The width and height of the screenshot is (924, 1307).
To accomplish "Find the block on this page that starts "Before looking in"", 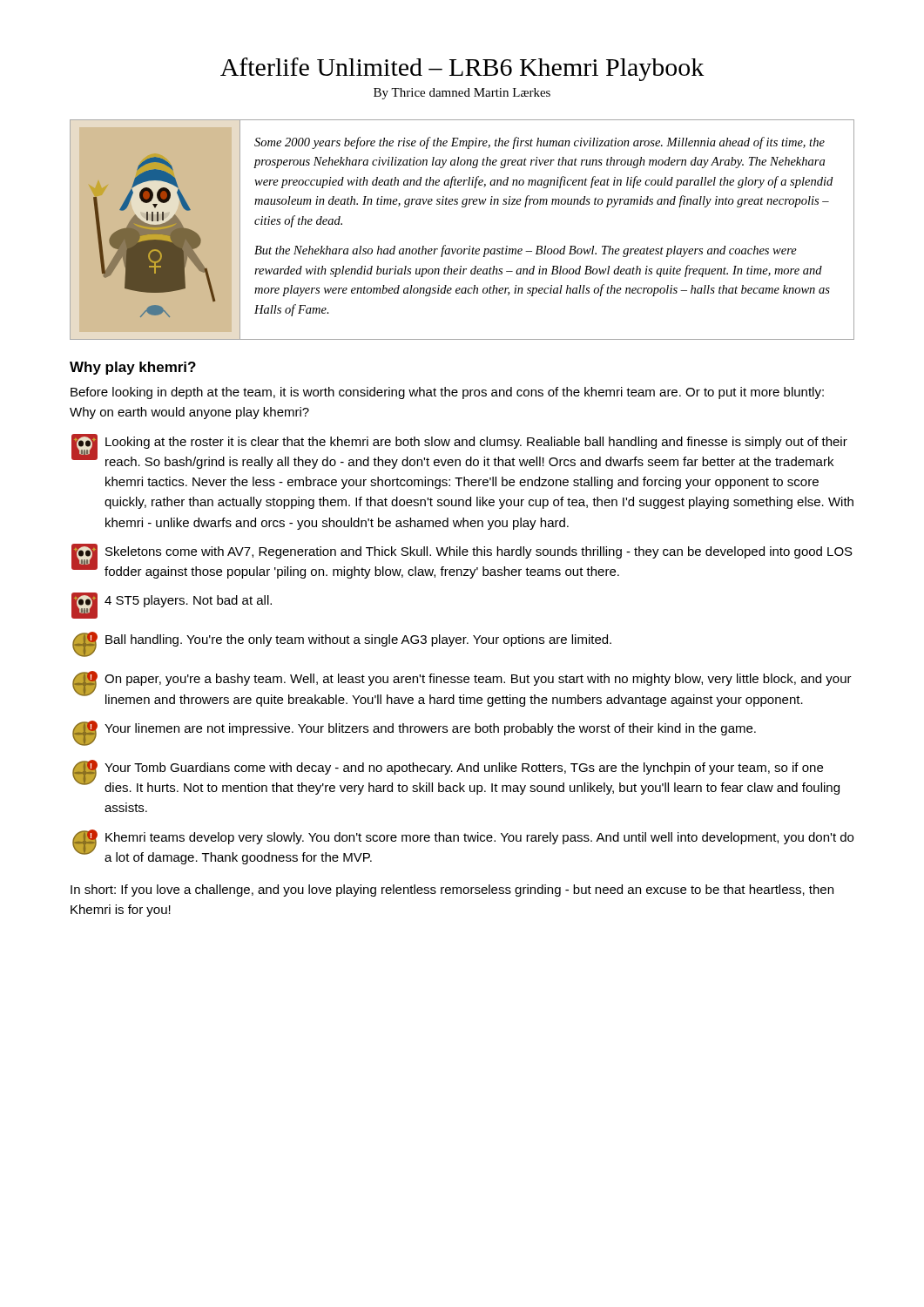I will (447, 402).
